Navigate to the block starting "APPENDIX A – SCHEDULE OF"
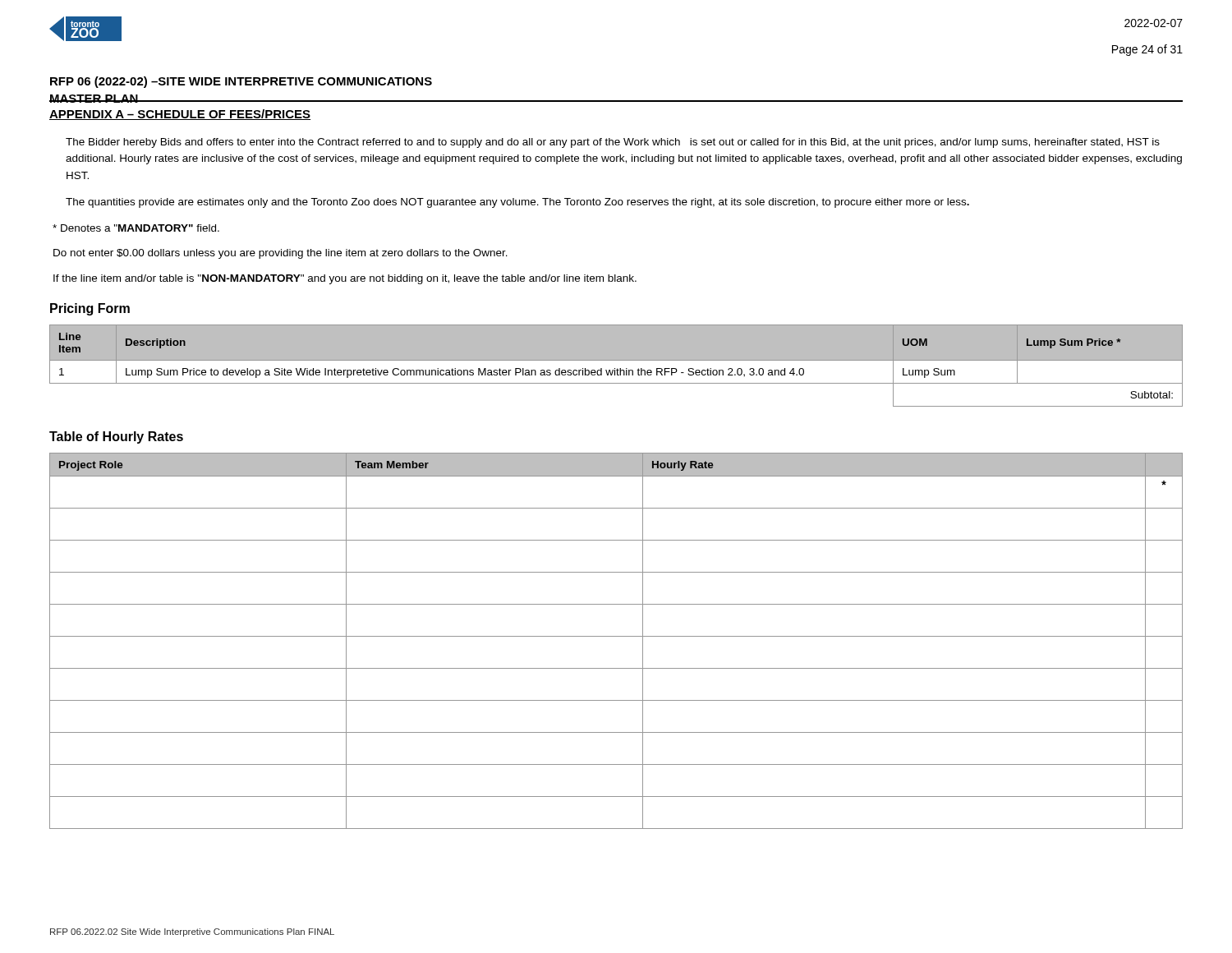The height and width of the screenshot is (953, 1232). [180, 114]
